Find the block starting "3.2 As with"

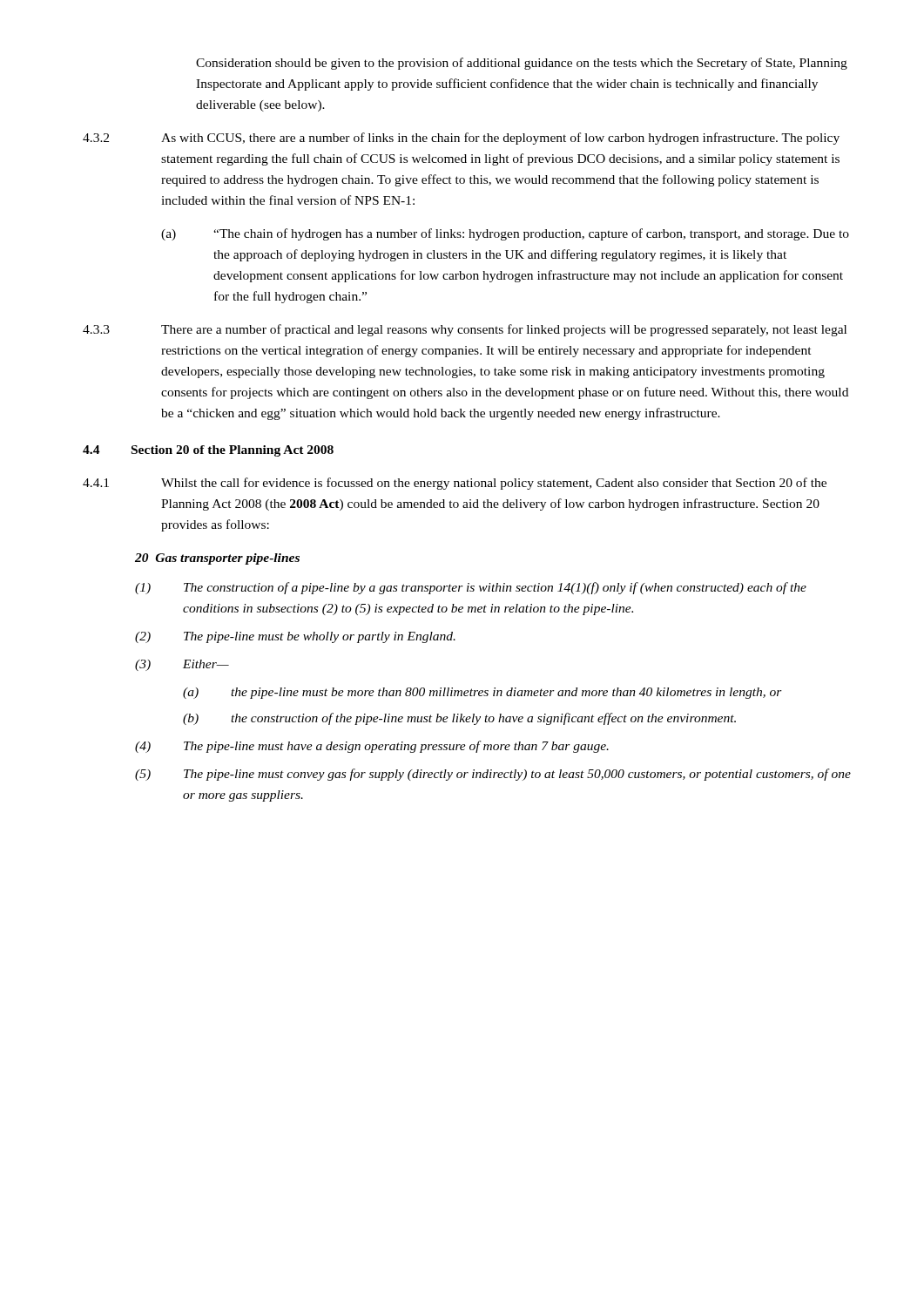tap(461, 139)
